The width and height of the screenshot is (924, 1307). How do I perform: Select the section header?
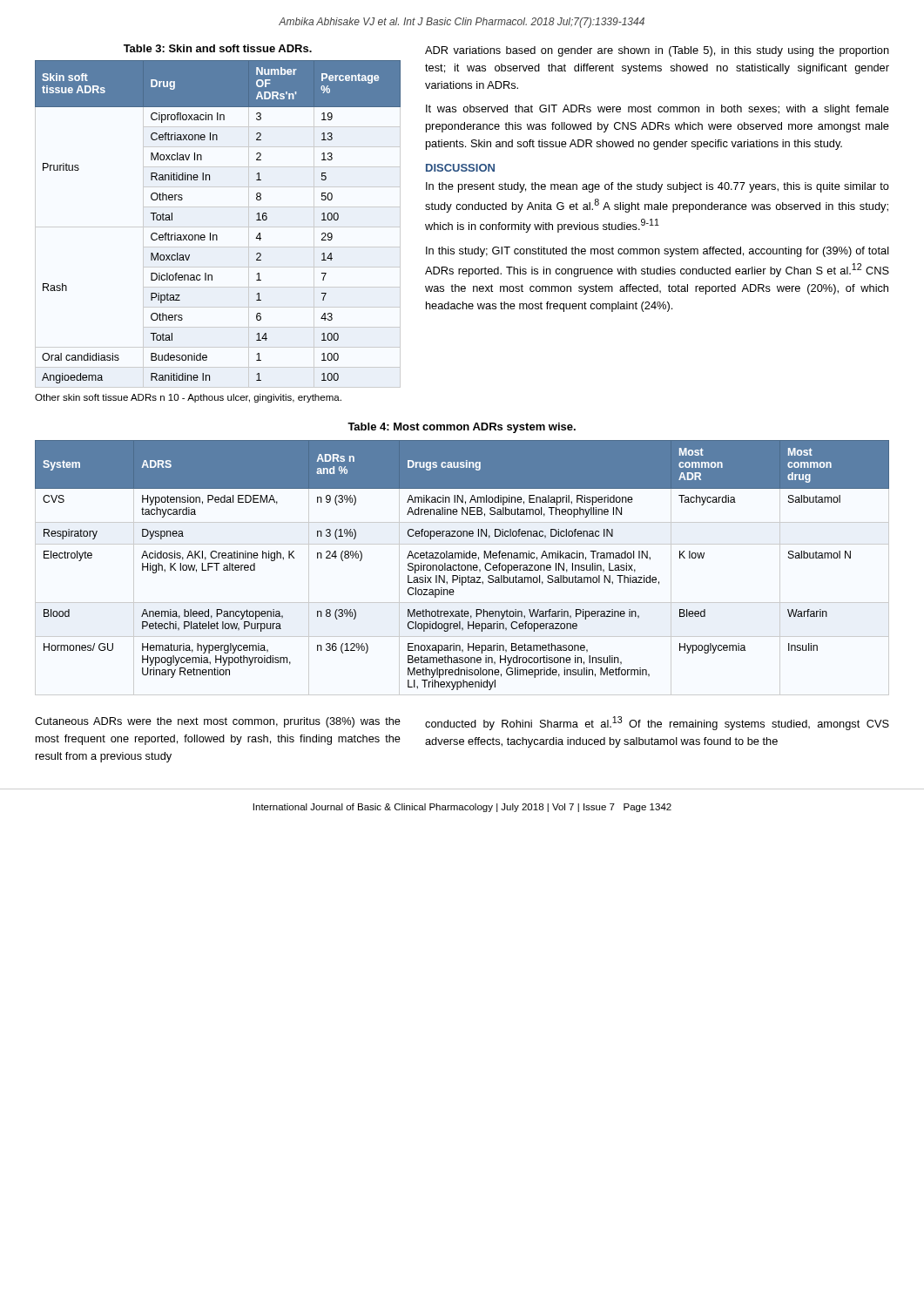point(460,168)
